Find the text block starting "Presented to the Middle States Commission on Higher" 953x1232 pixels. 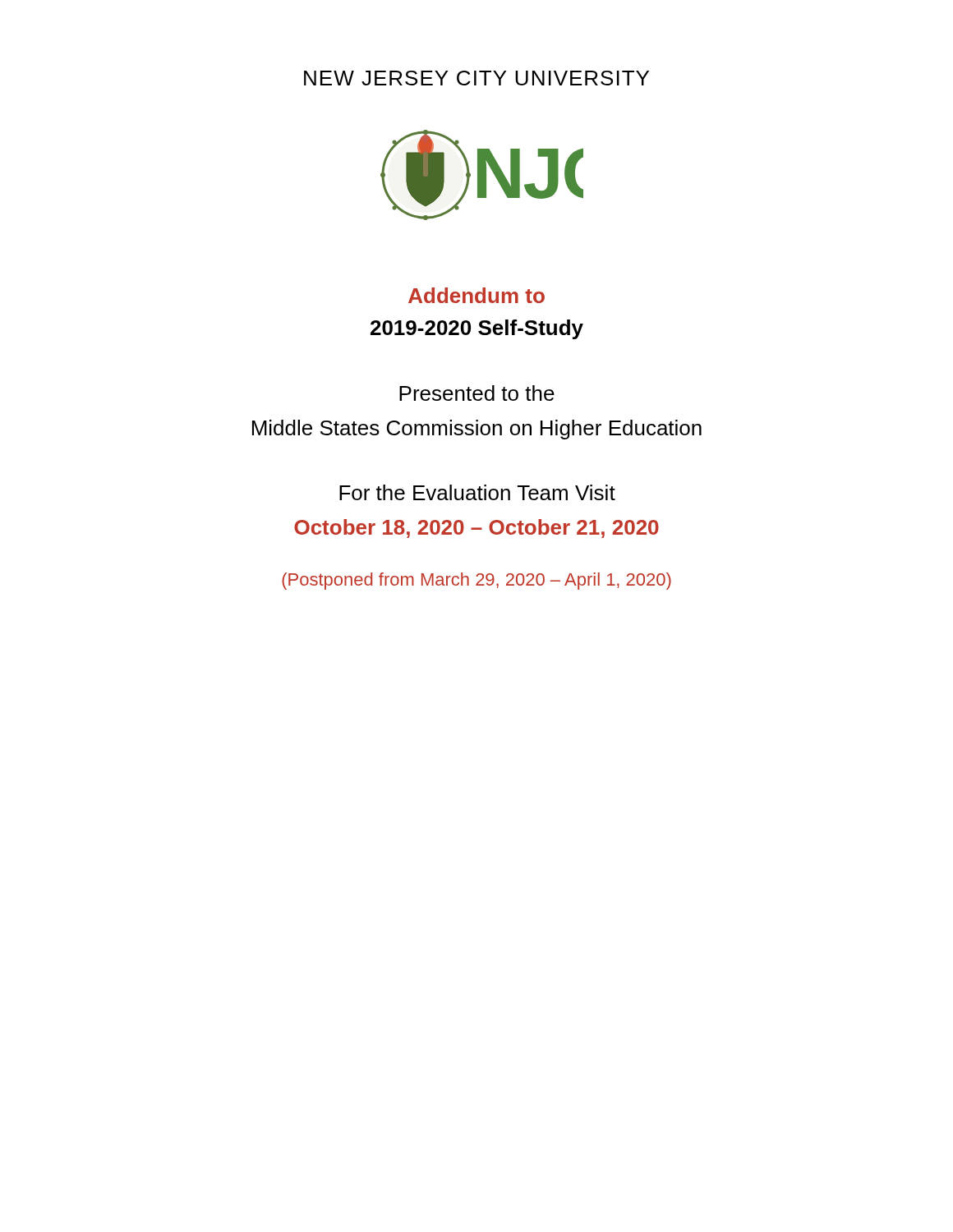(x=476, y=411)
